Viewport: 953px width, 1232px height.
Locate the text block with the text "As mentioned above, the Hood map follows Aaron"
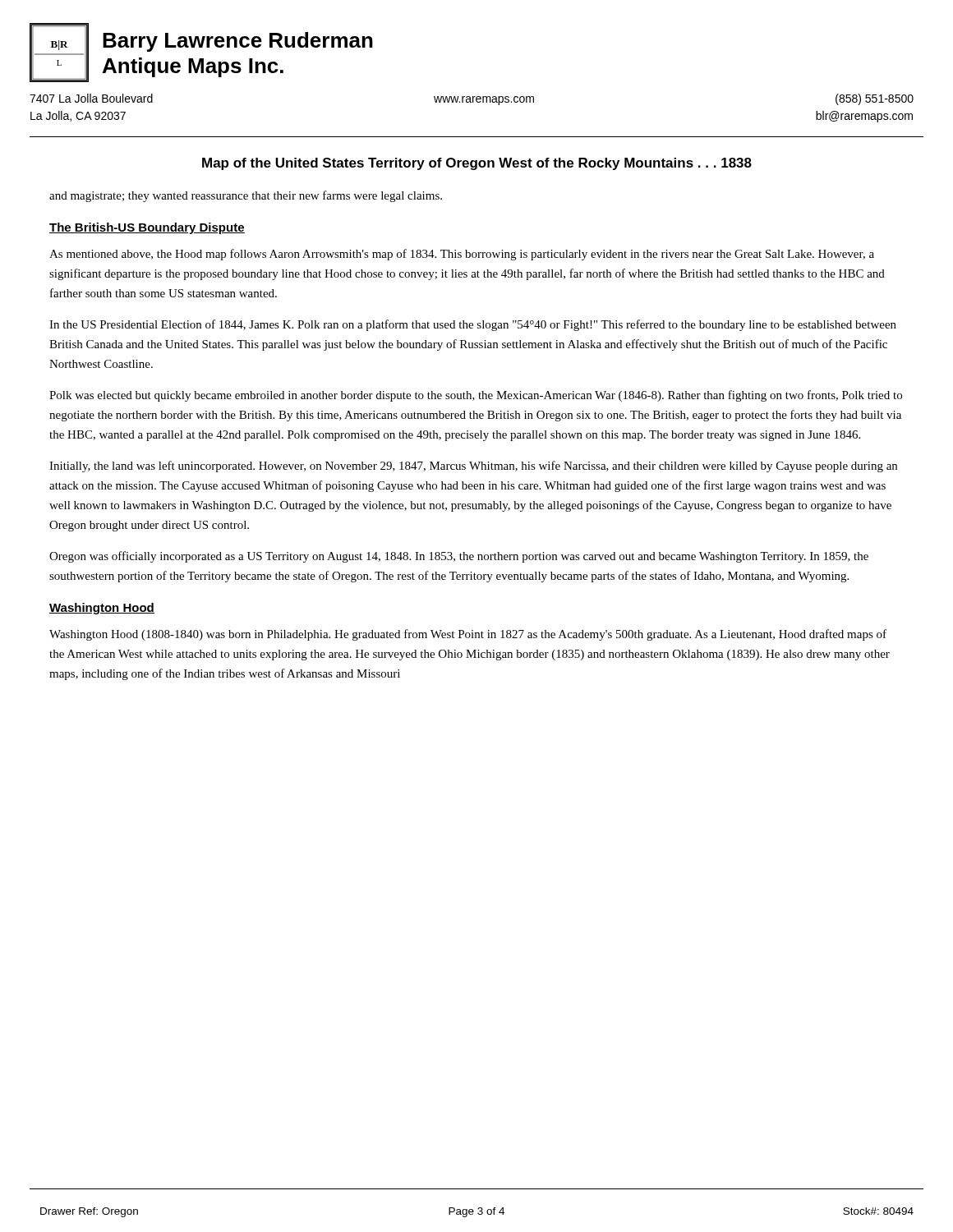click(467, 274)
